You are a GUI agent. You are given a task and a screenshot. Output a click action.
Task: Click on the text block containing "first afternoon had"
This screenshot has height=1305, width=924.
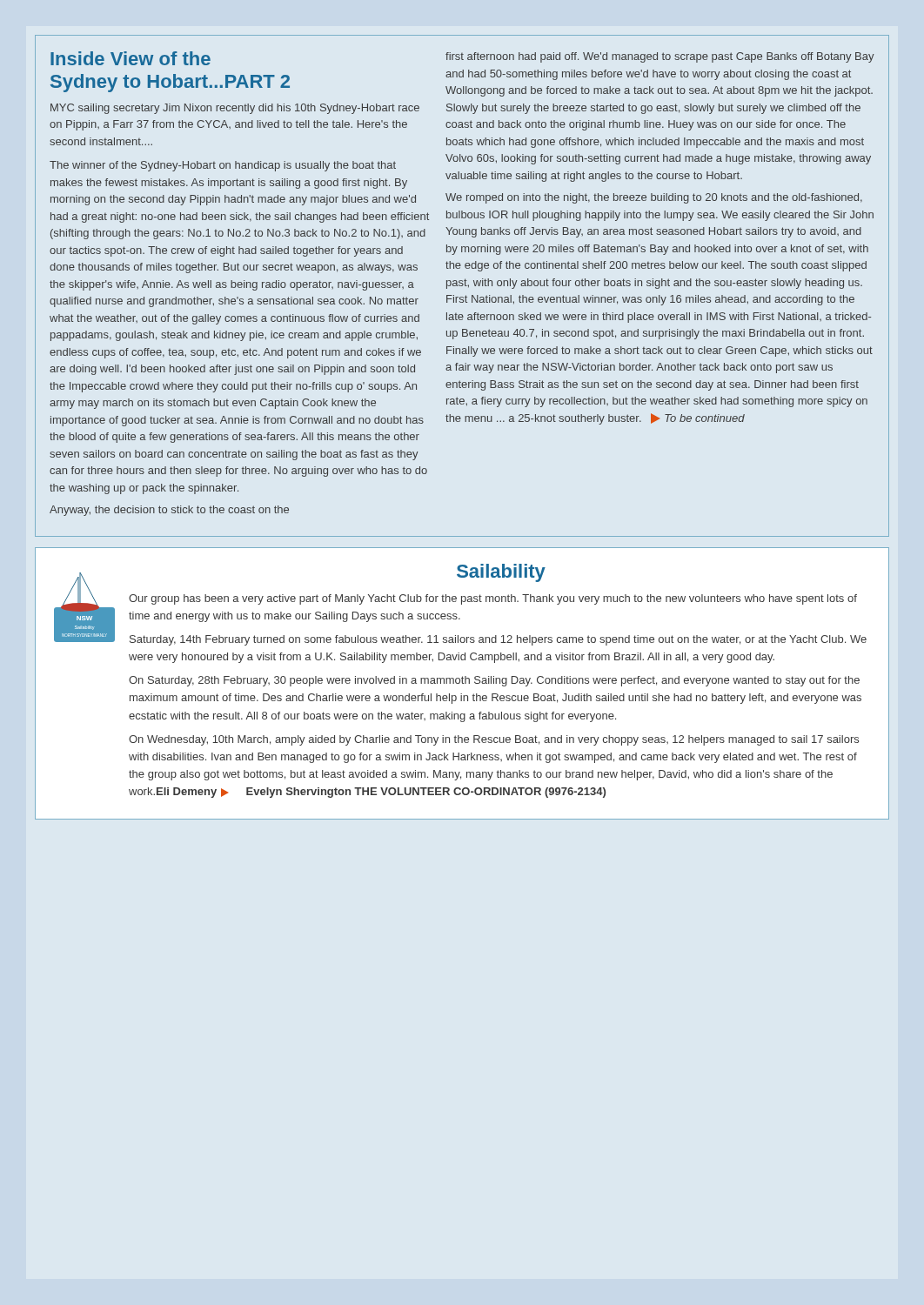[x=660, y=237]
